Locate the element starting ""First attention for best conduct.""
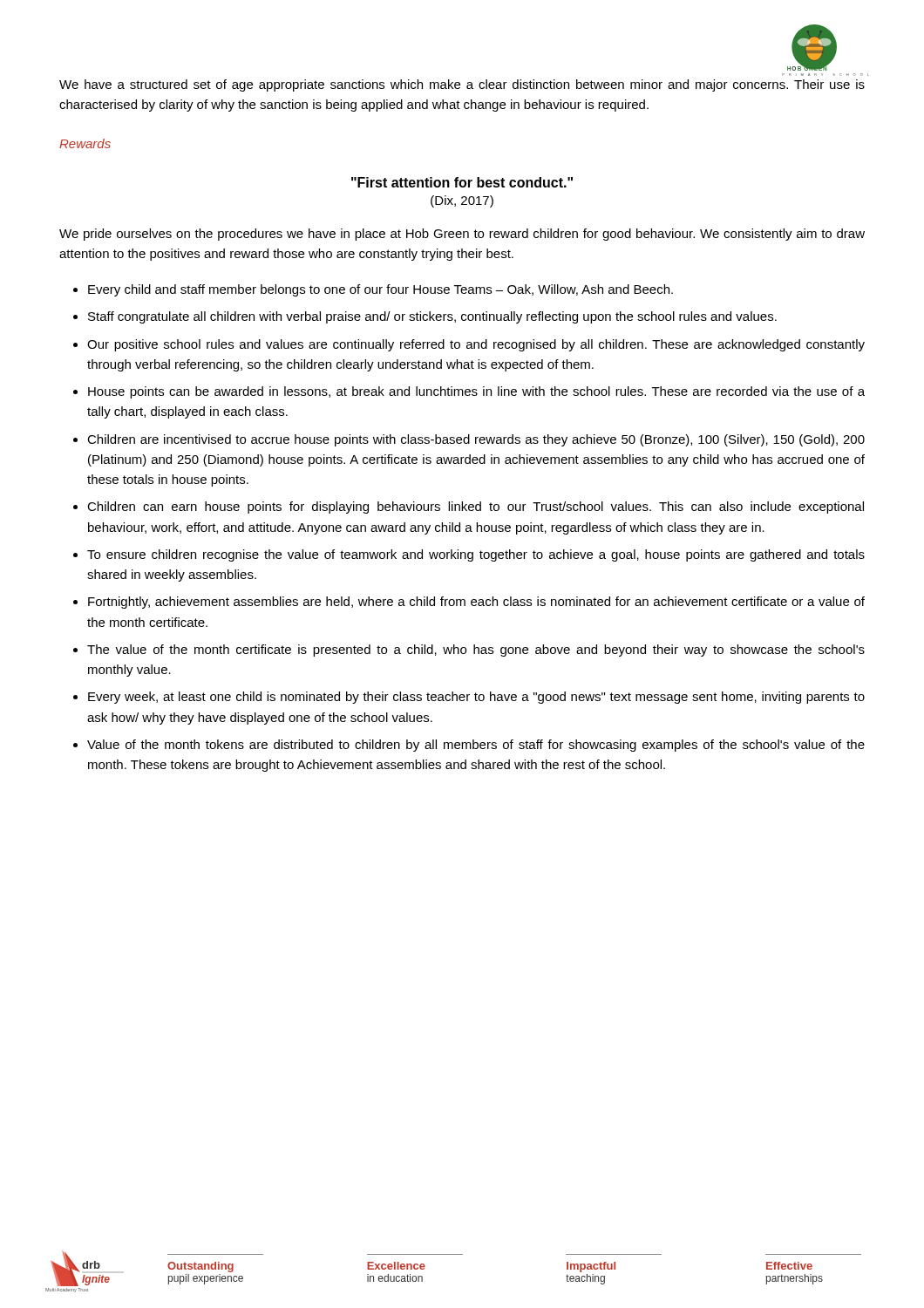Screen dimensions: 1308x924 click(462, 191)
